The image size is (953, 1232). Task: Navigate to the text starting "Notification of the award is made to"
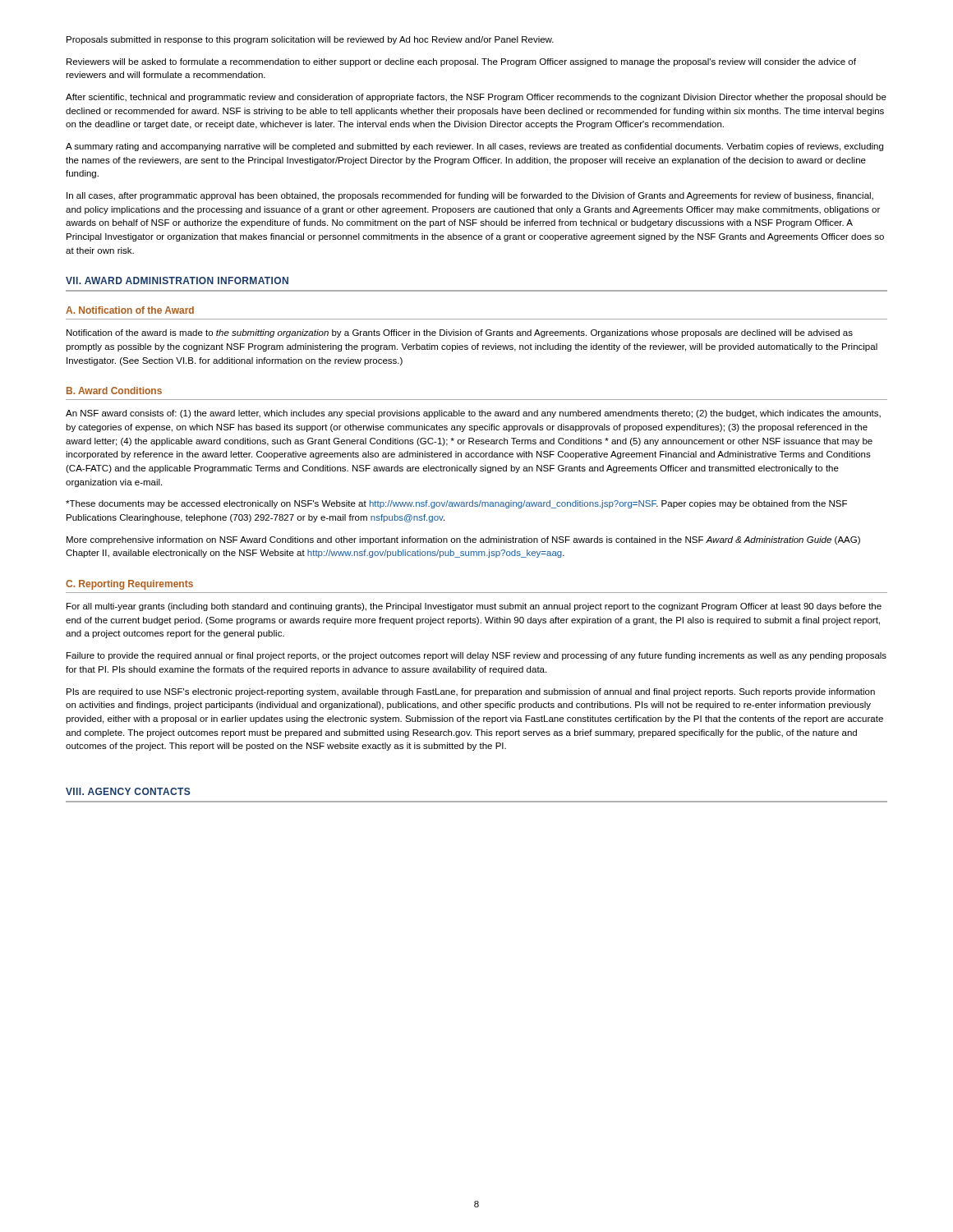[472, 347]
